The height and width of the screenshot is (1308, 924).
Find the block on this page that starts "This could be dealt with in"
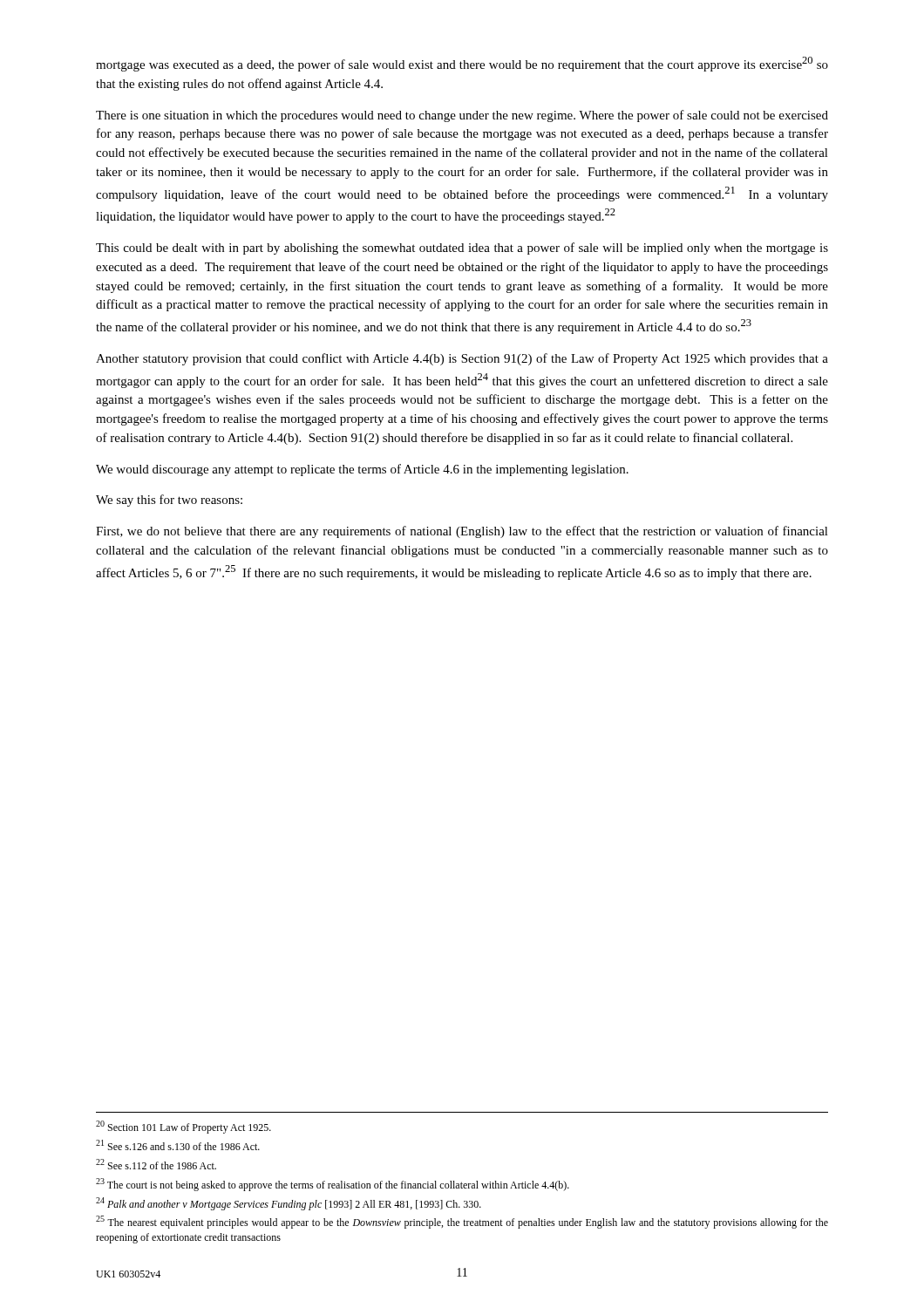point(462,288)
